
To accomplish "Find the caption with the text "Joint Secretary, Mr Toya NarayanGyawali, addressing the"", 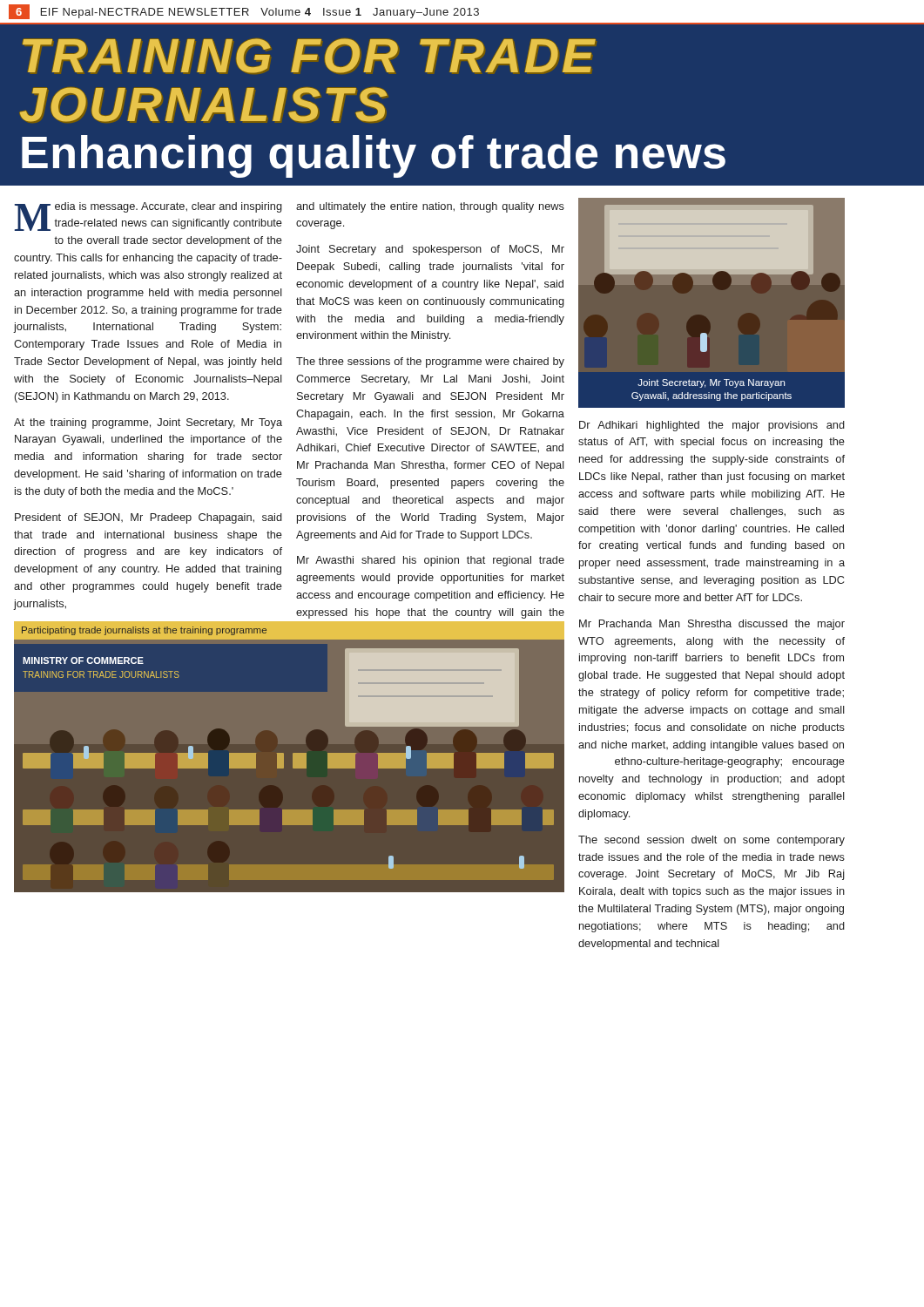I will 712,389.
